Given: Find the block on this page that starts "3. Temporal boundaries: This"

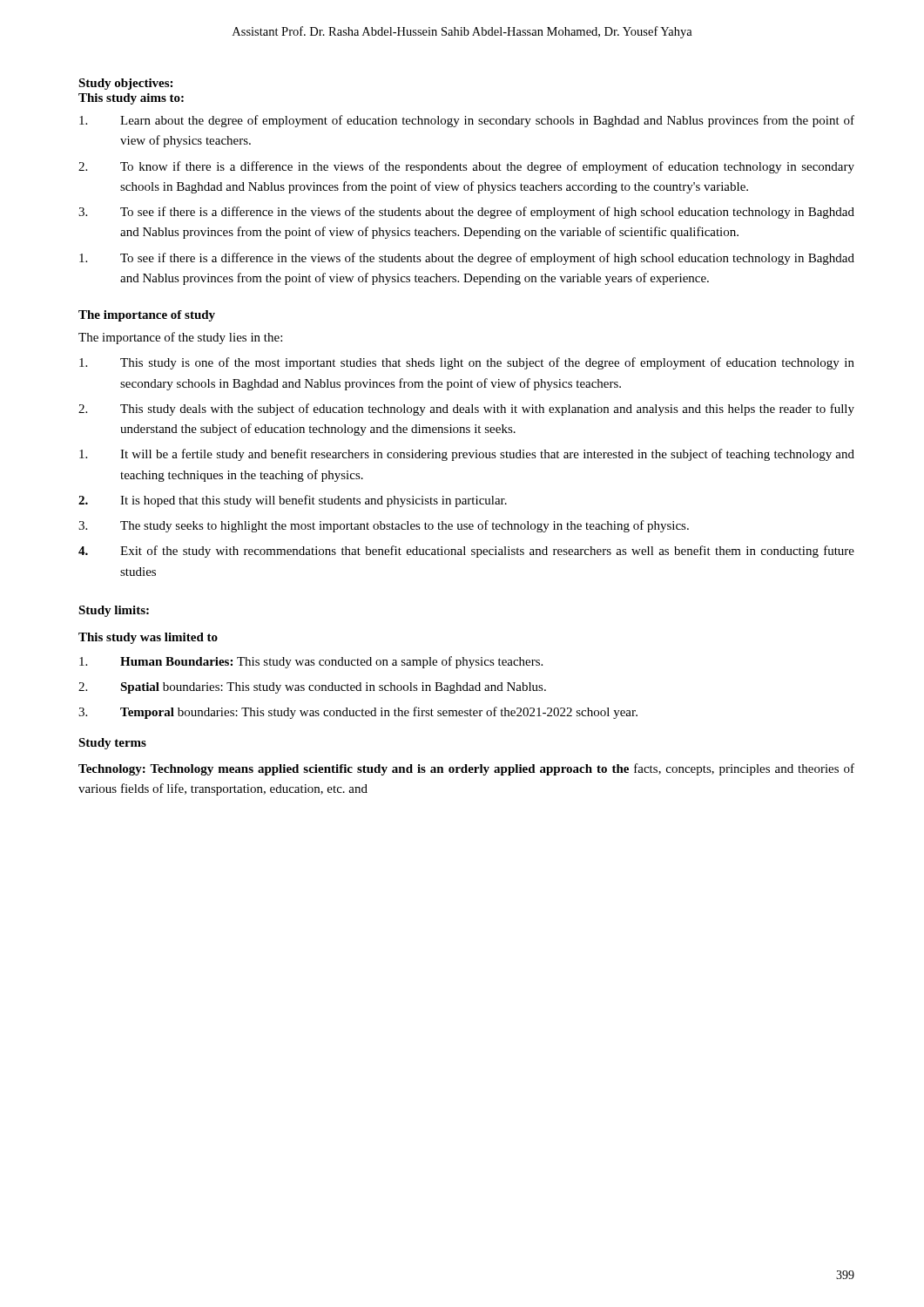Looking at the screenshot, I should click(466, 713).
